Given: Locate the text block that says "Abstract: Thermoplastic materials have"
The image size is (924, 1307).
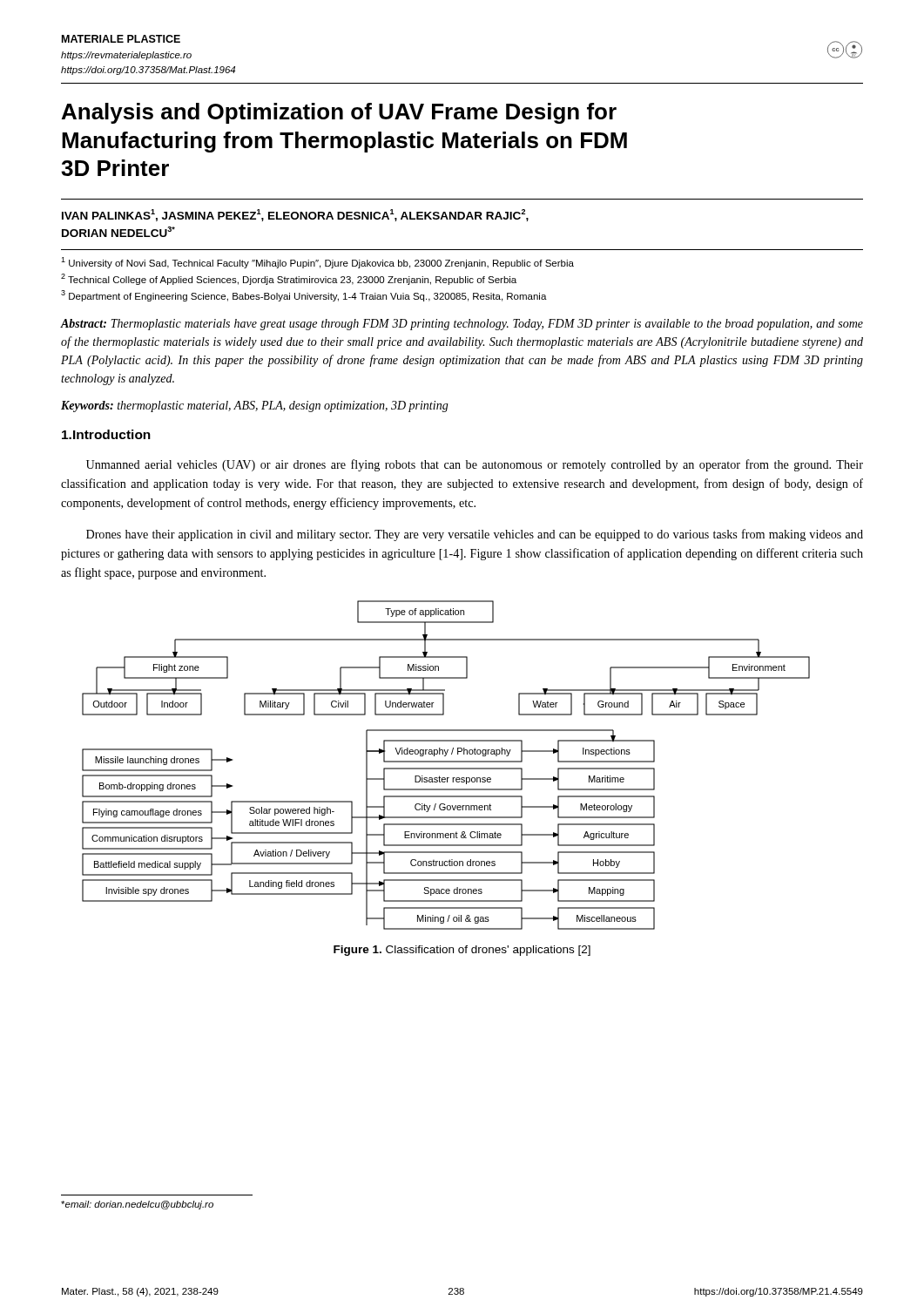Looking at the screenshot, I should tap(462, 351).
